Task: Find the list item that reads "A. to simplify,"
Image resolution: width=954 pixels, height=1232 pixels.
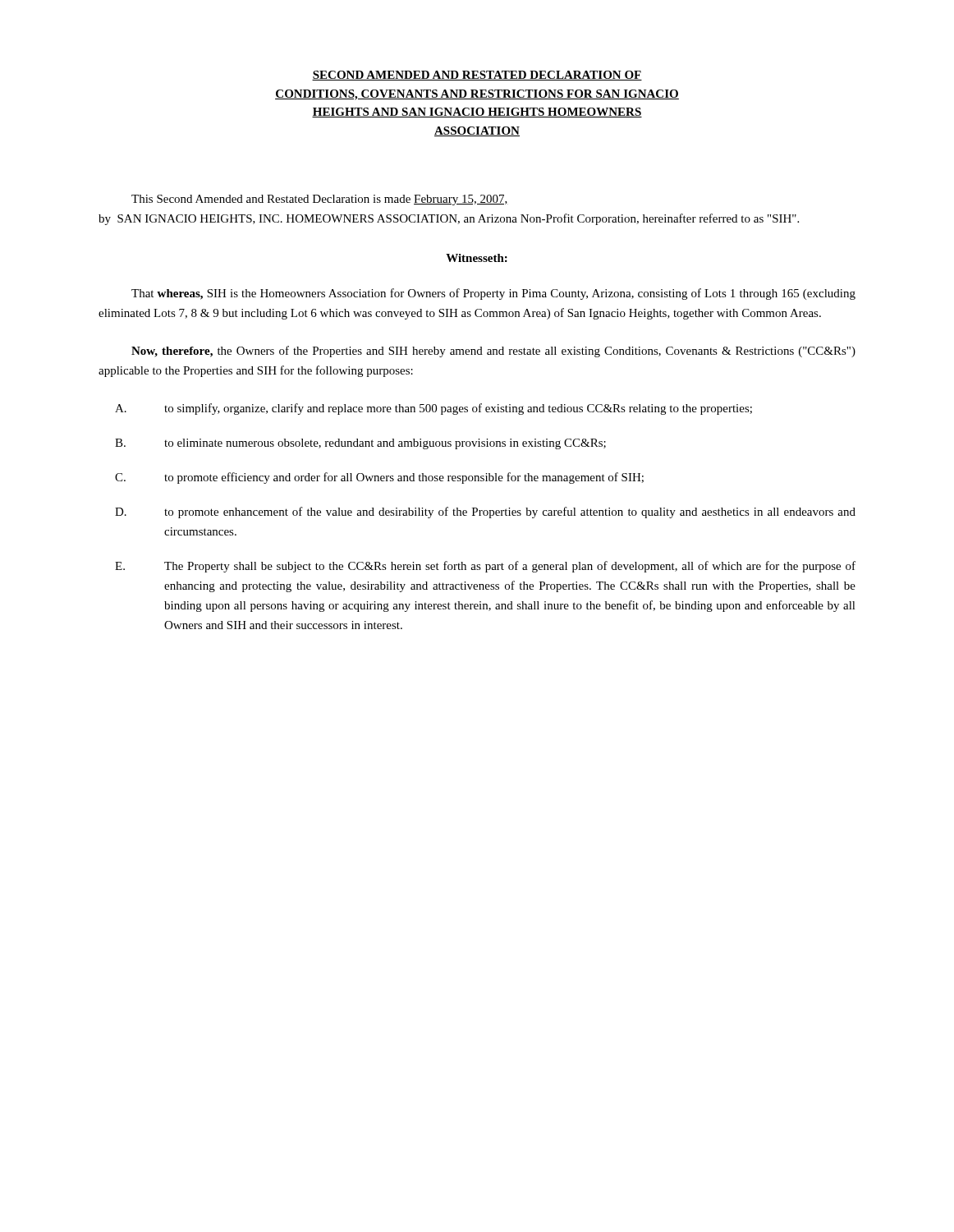Action: pos(477,408)
